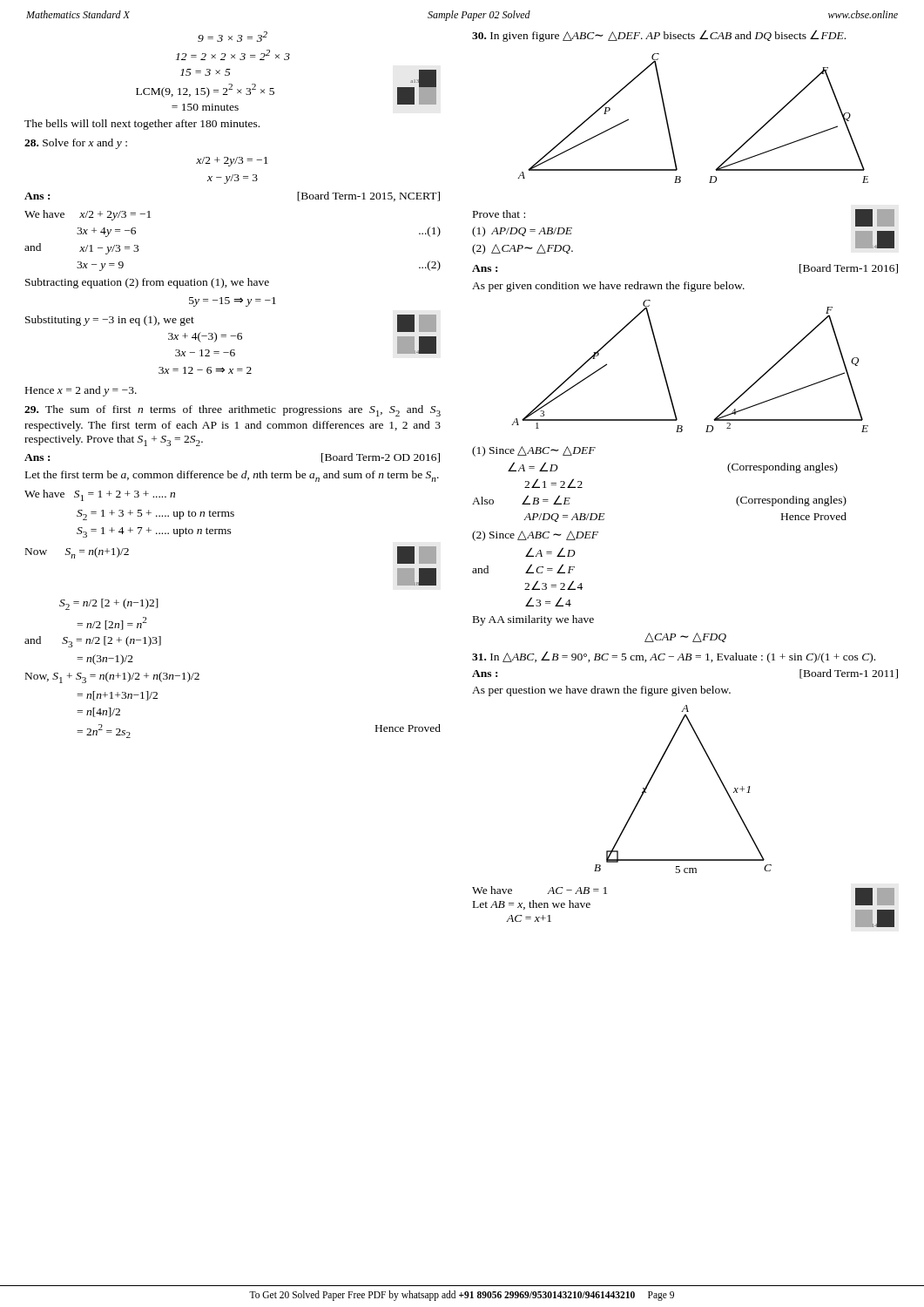Locate the section header with the text "31. In △ABC,"
The image size is (924, 1307).
674,657
